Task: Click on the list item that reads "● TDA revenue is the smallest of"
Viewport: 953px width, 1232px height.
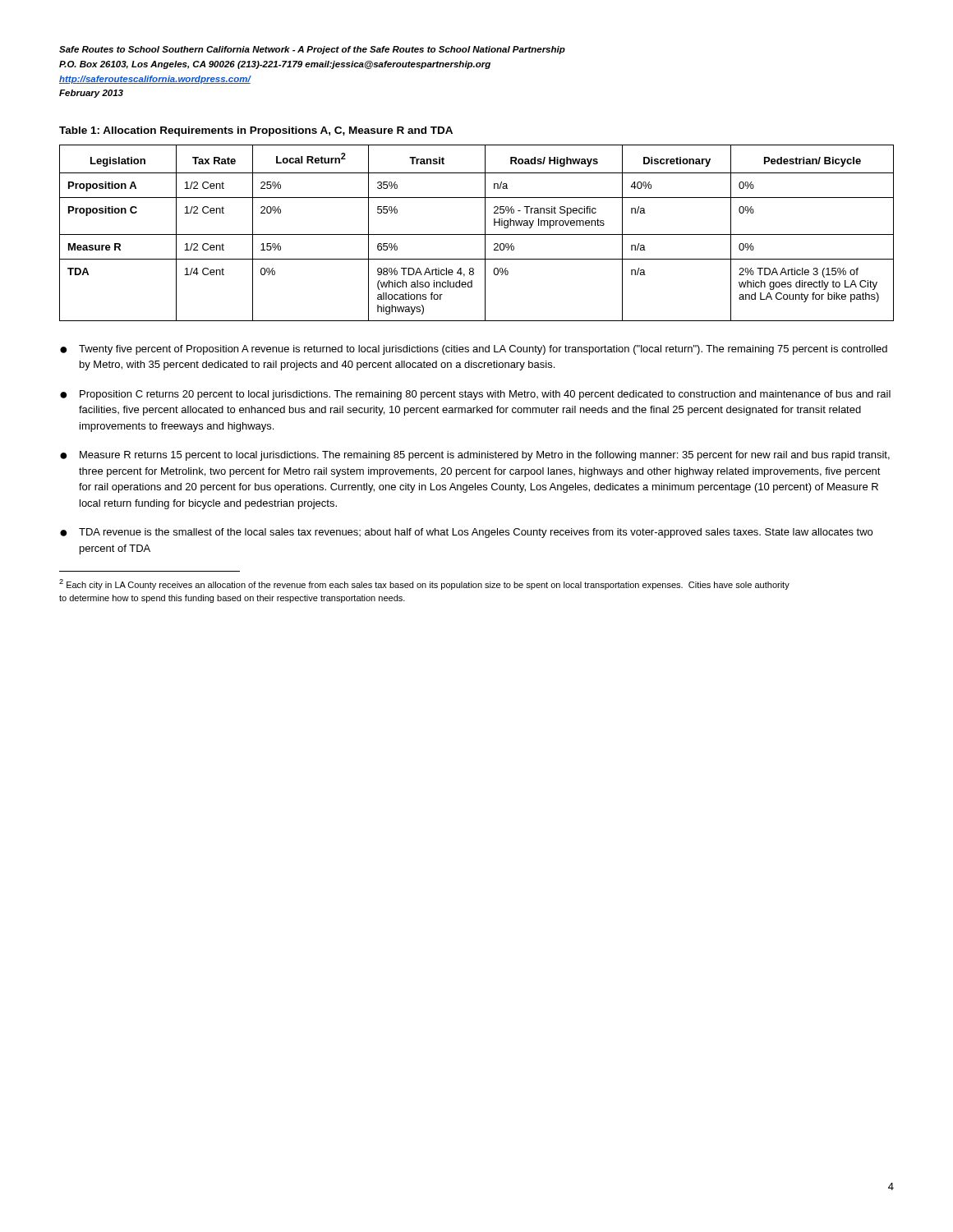Action: click(476, 540)
